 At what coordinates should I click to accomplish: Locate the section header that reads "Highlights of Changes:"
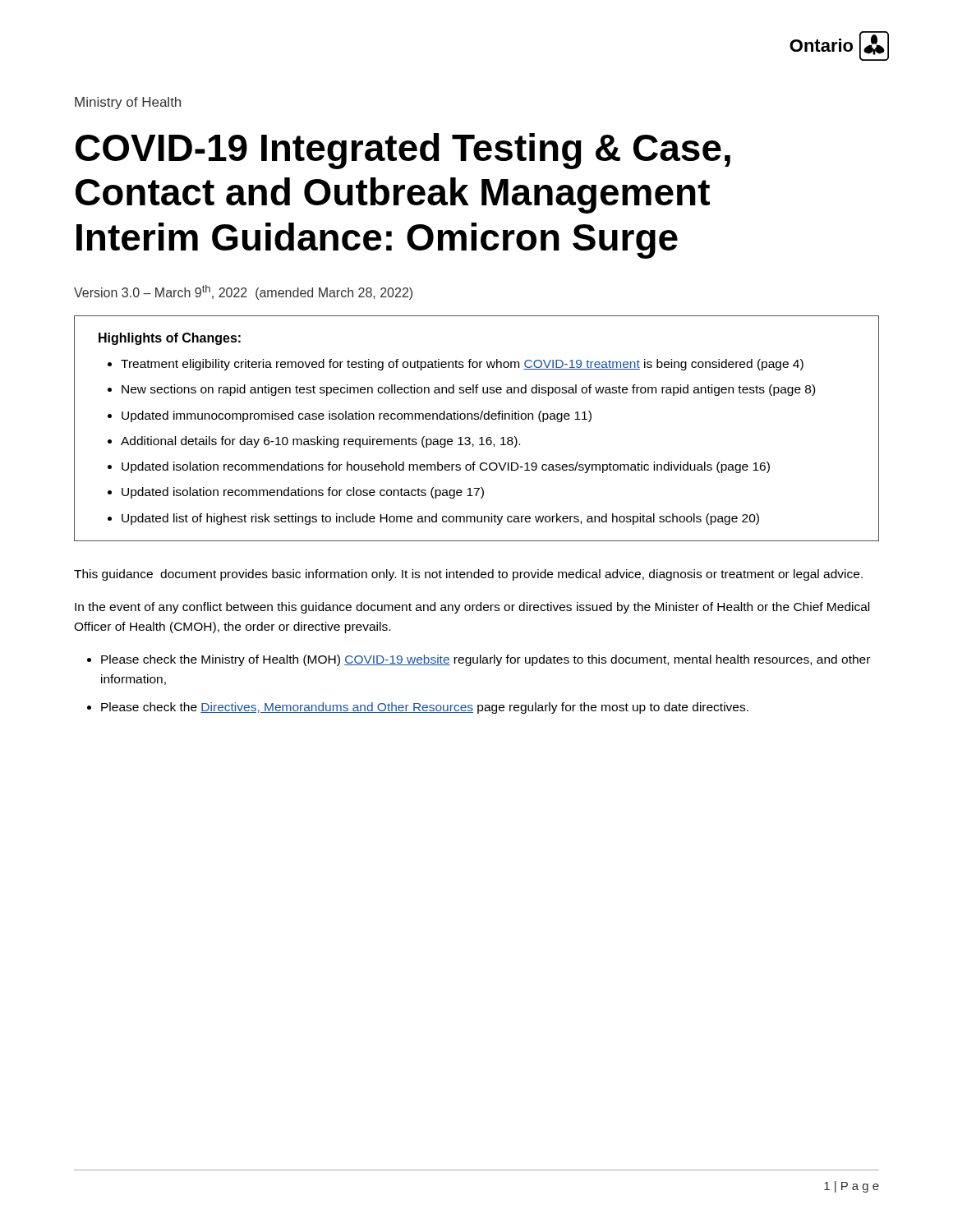pyautogui.click(x=170, y=338)
